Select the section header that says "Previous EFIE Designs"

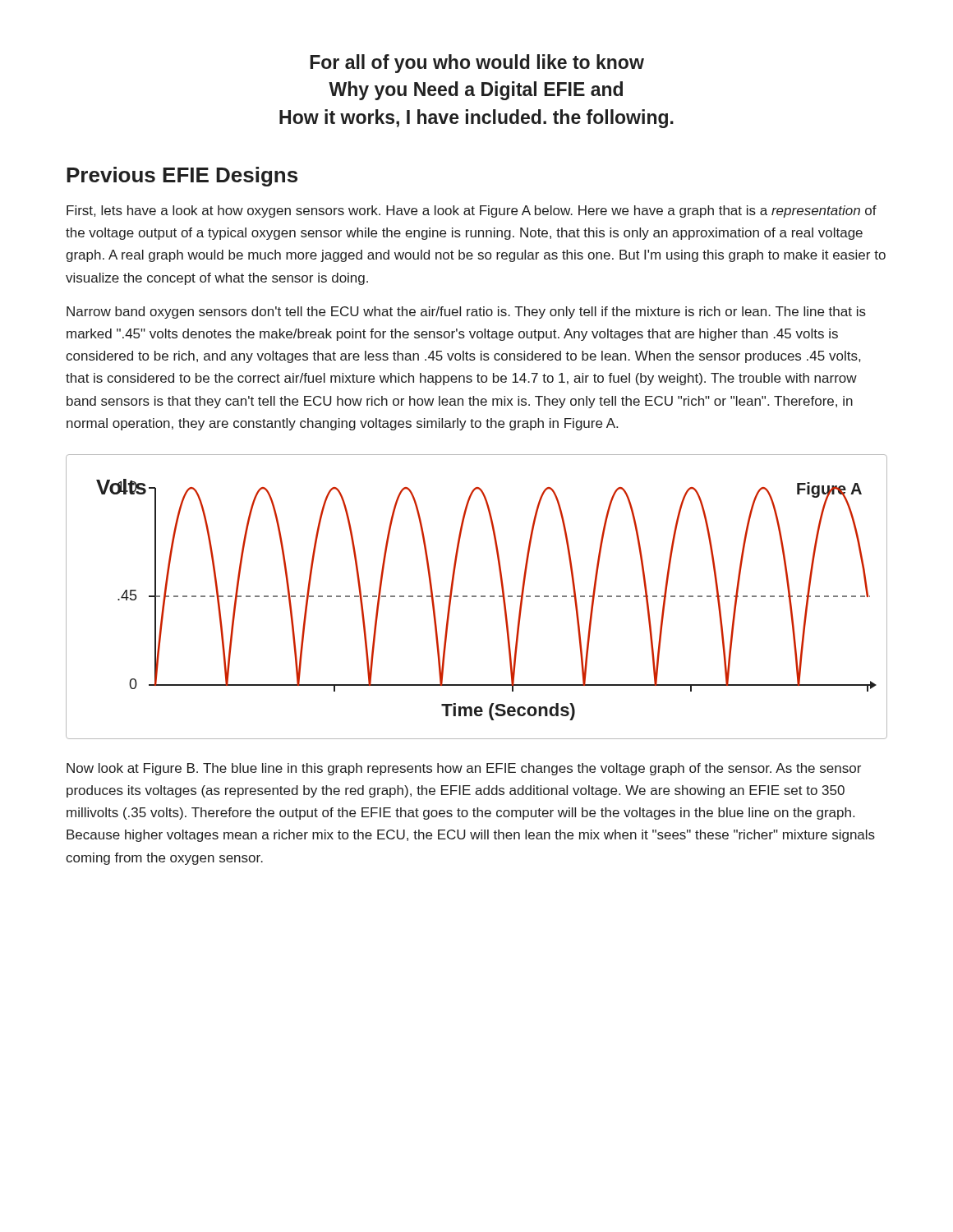(x=182, y=175)
